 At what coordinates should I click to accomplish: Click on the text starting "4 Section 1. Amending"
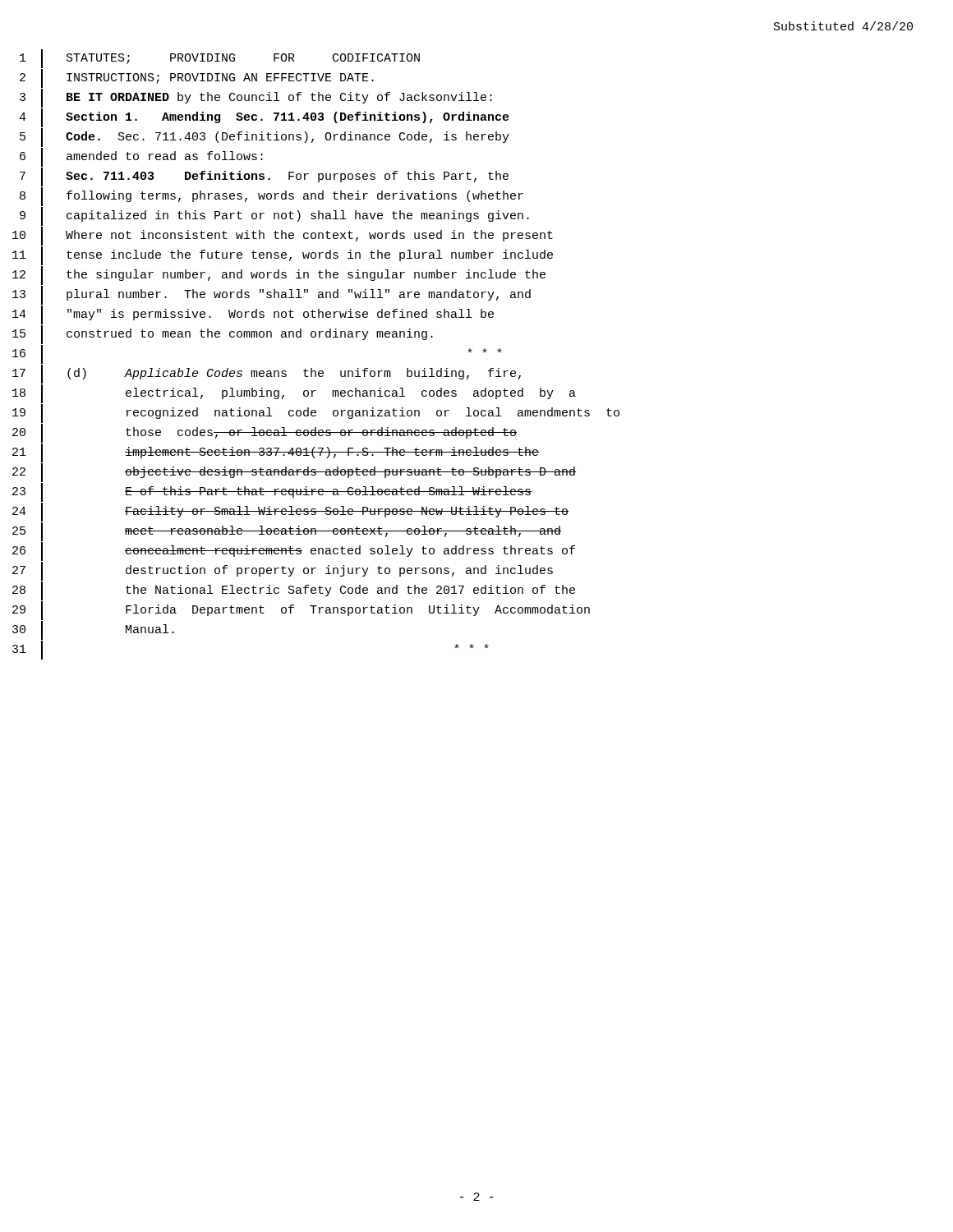pos(476,118)
